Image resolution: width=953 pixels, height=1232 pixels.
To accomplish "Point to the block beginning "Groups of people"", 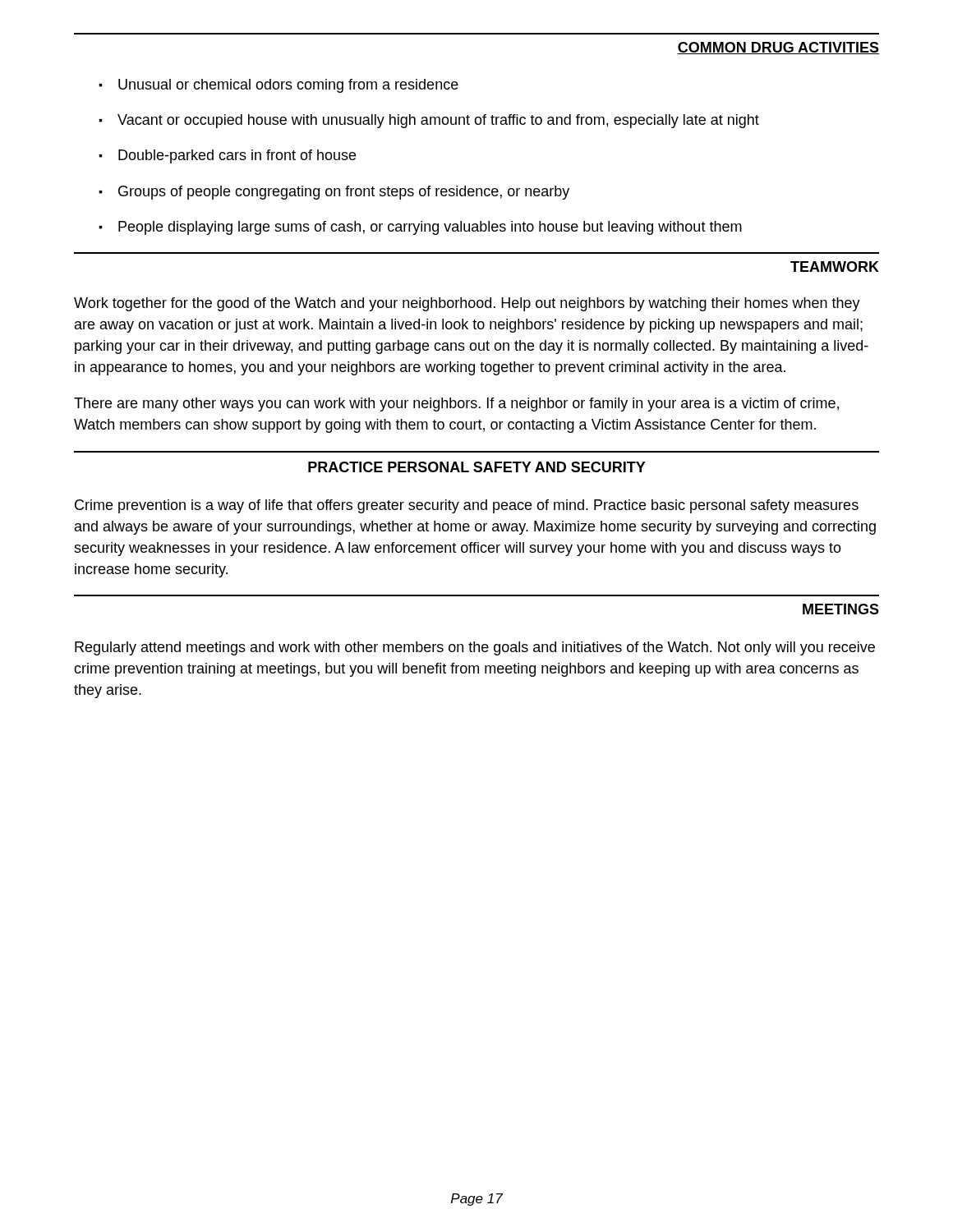I will coord(344,191).
